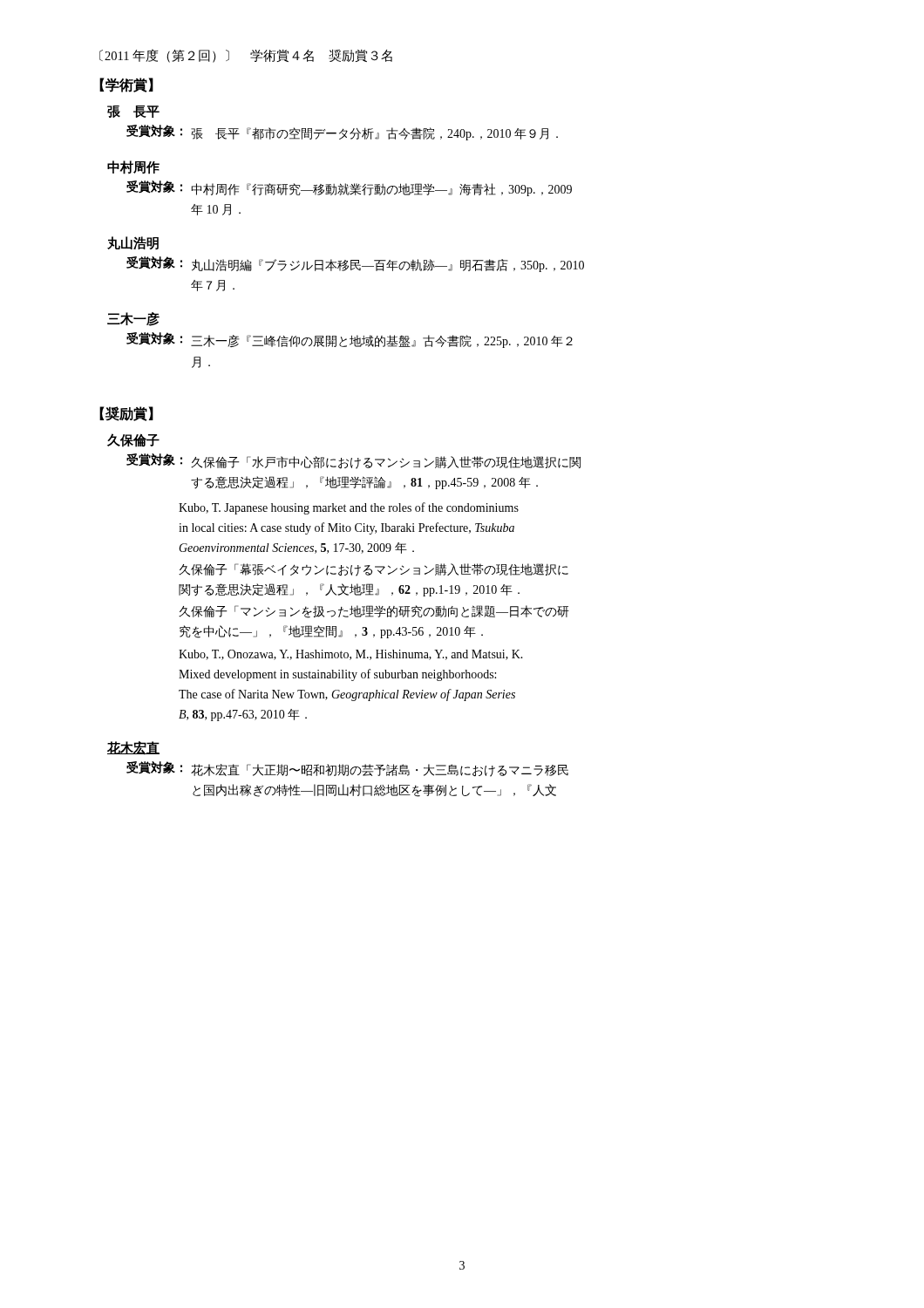Click on the text block starting "Kubo, T., Onozawa, Y., Hashimoto, M.,"
924x1308 pixels.
point(351,684)
